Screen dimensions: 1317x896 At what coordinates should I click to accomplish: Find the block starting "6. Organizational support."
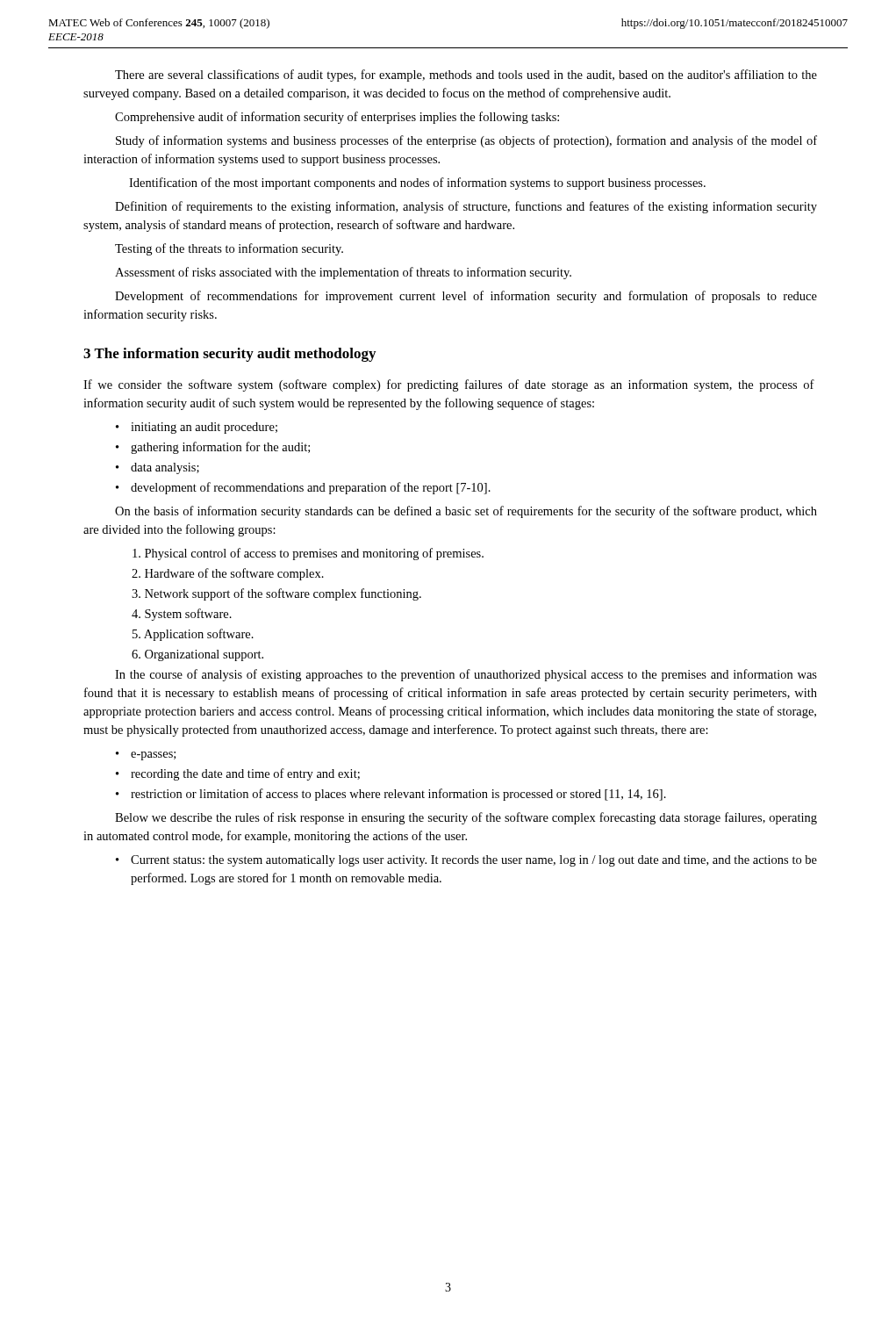(197, 655)
